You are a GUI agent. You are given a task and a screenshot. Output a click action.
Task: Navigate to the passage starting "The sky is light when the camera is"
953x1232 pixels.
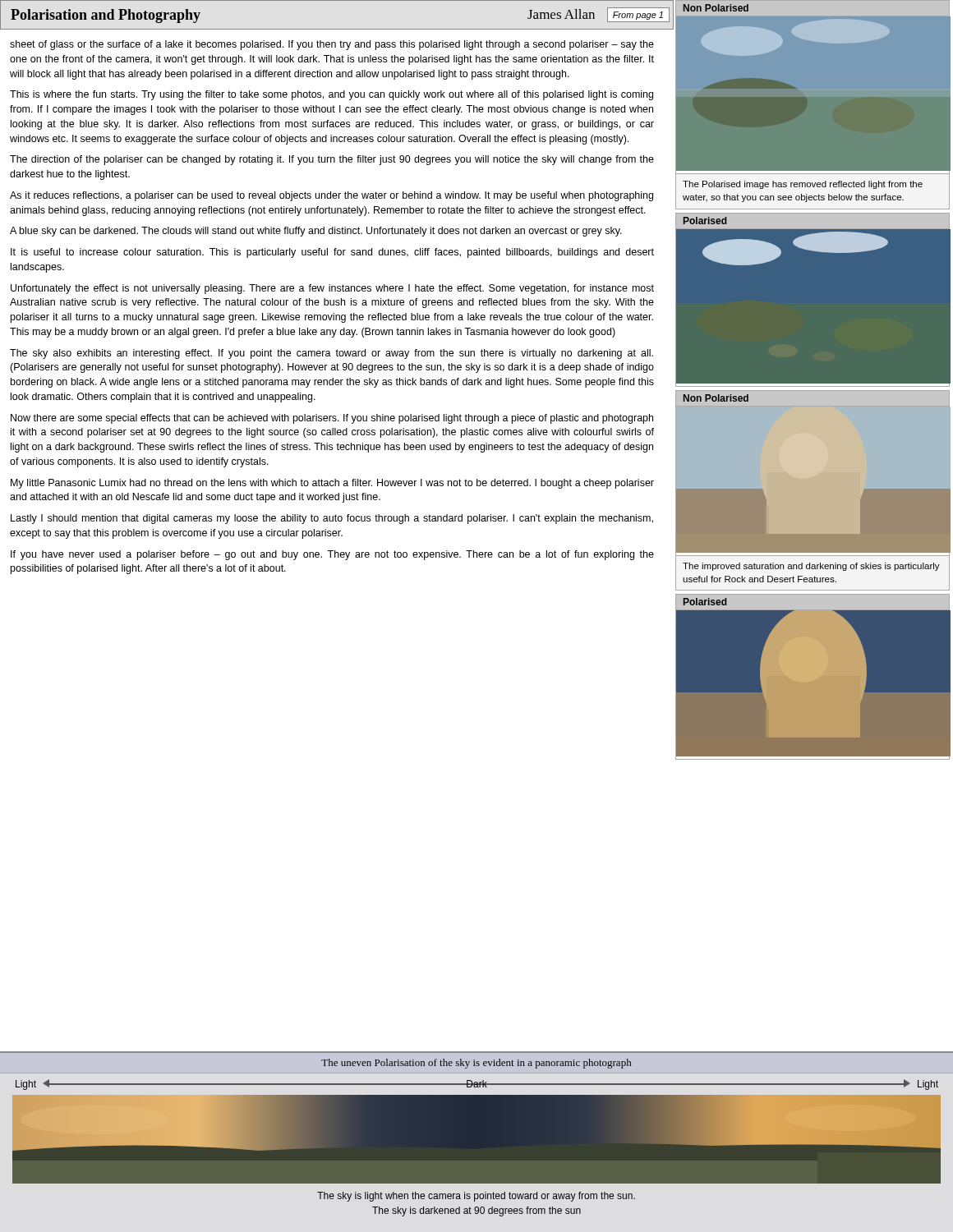476,1203
